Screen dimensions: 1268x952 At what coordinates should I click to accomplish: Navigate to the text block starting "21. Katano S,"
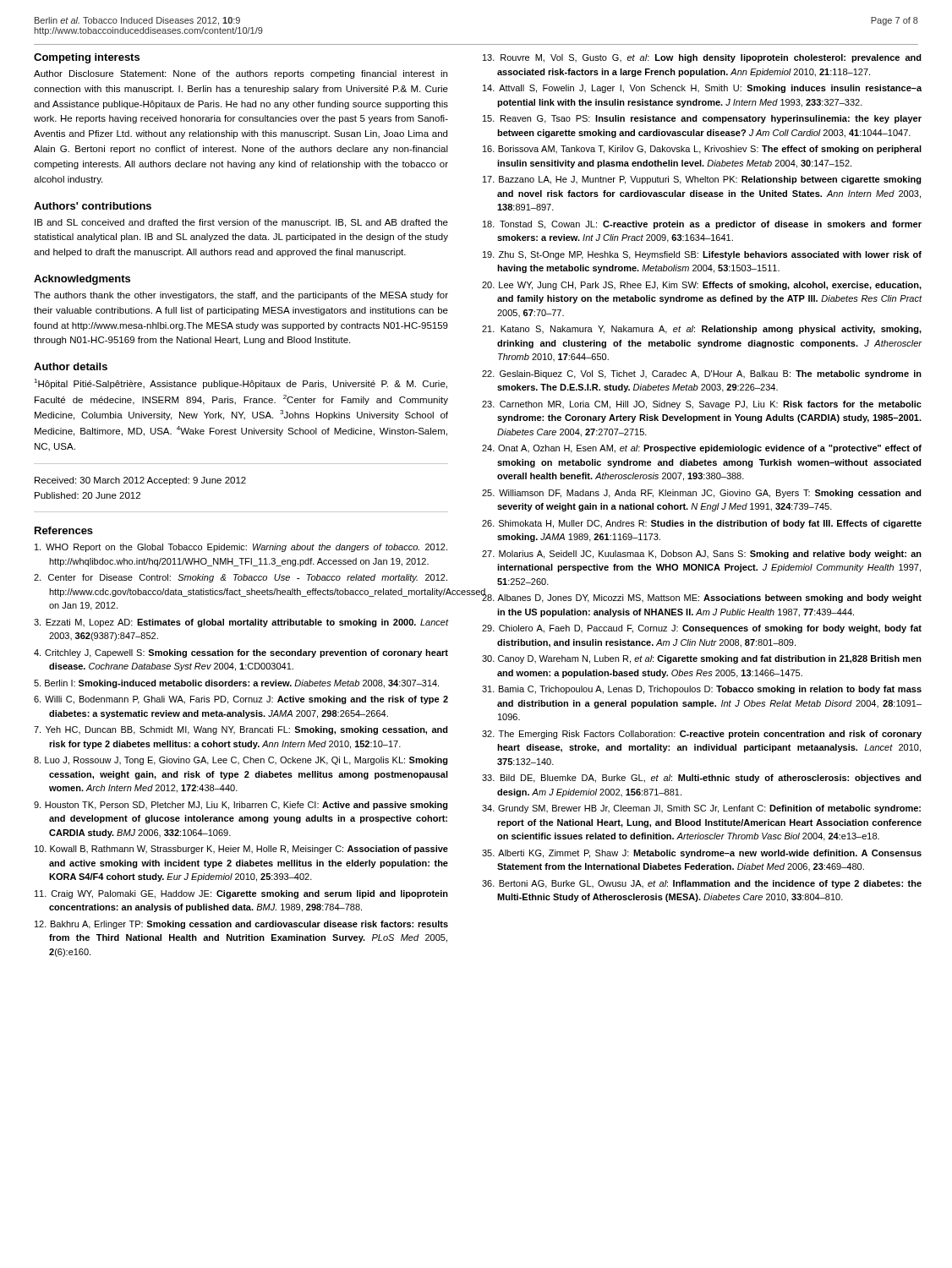[x=702, y=343]
